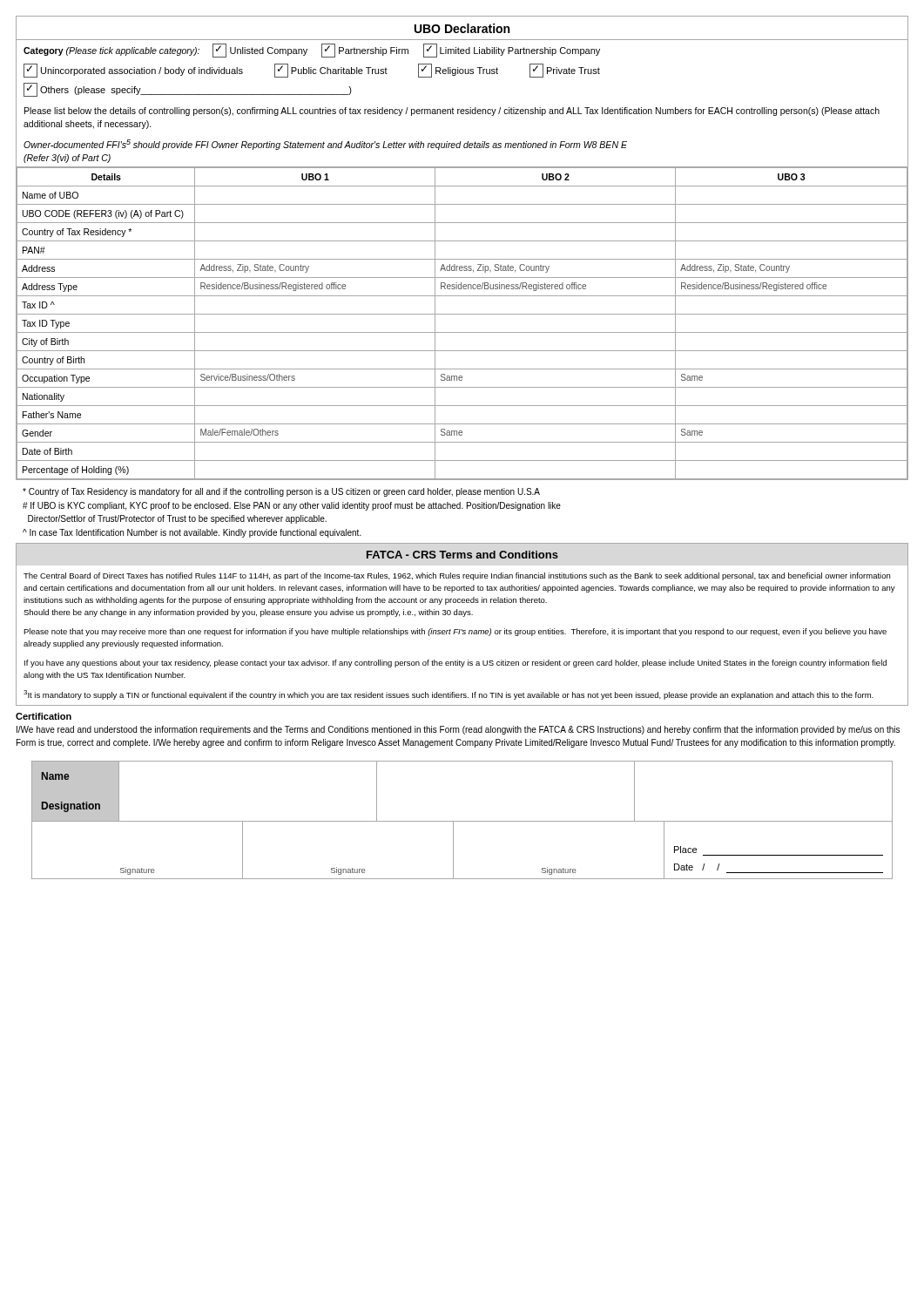The height and width of the screenshot is (1307, 924).
Task: Click on the block starting "Owner-documented FFI's5 should provide"
Action: [x=325, y=150]
